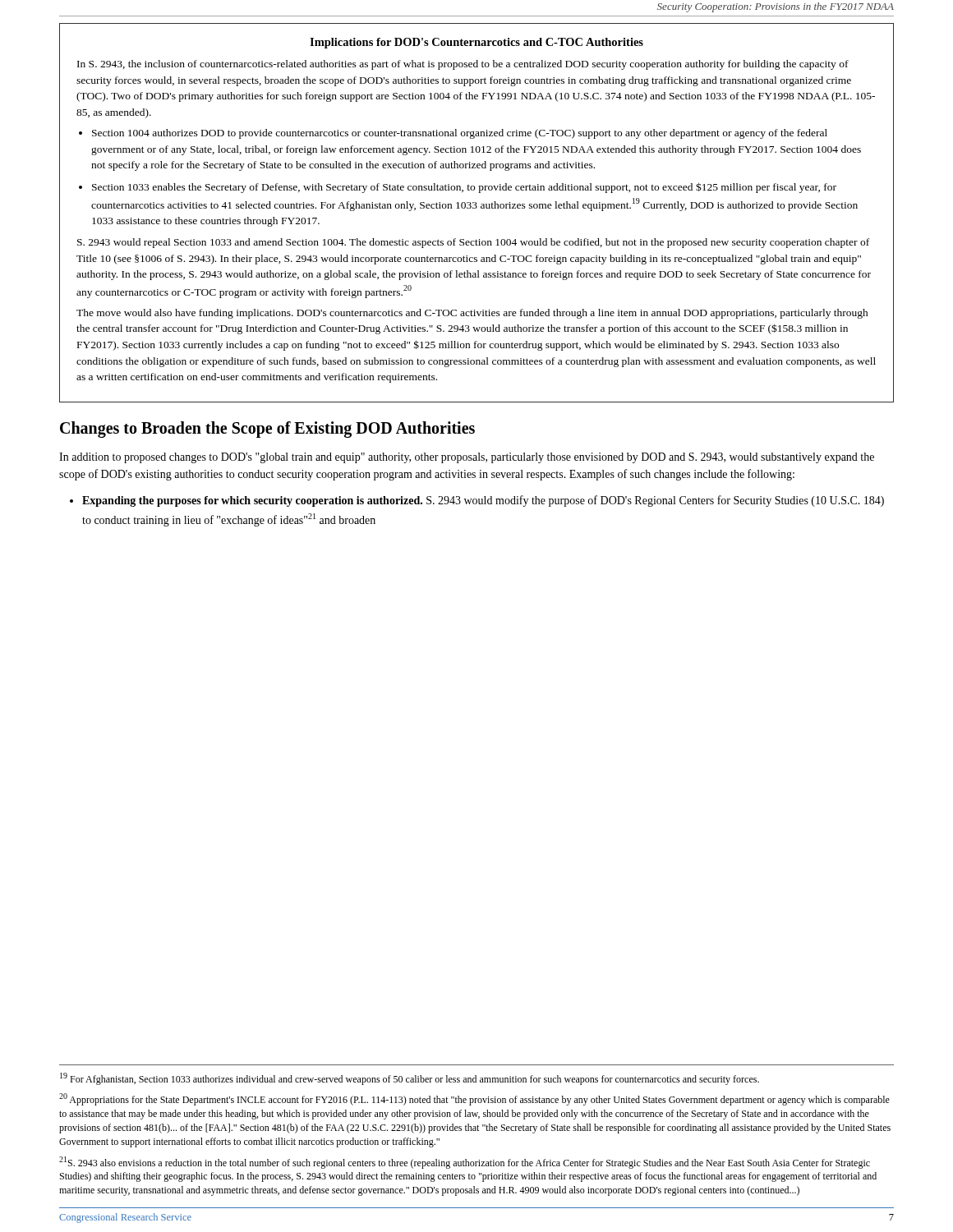Locate the text block that reads "In addition to proposed"

467,466
